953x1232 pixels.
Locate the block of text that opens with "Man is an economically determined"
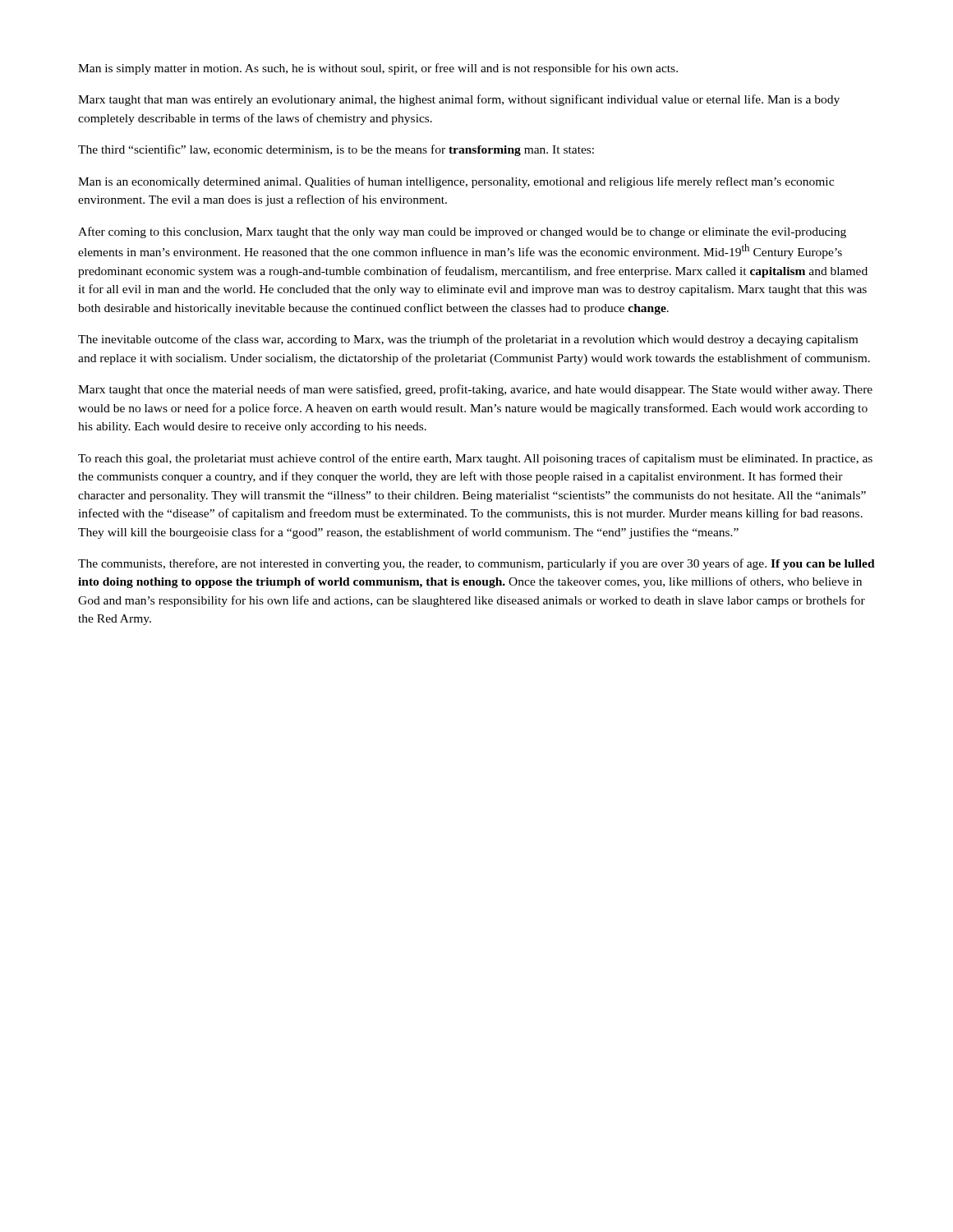(456, 190)
